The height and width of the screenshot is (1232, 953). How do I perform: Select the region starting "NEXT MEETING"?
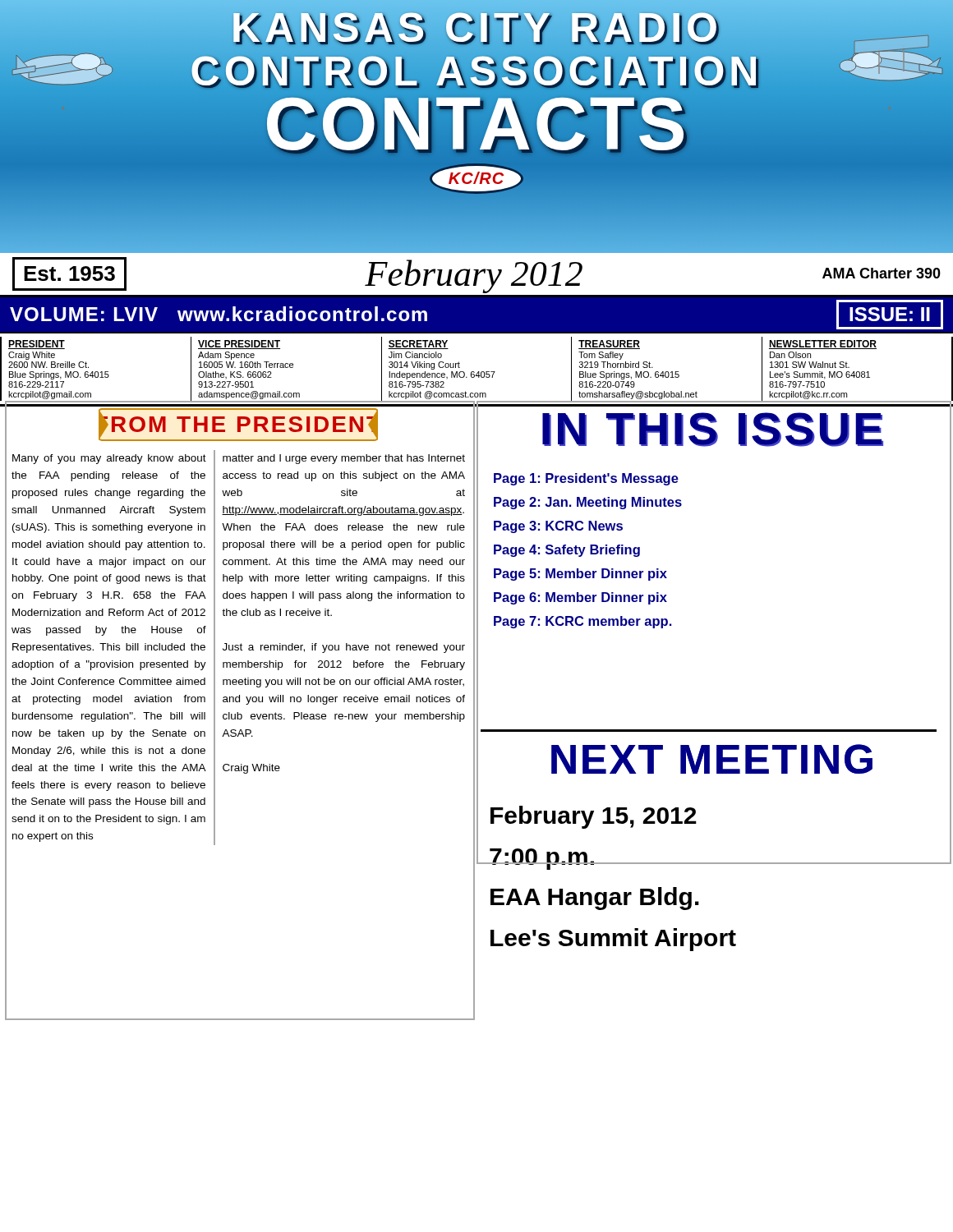pyautogui.click(x=713, y=760)
